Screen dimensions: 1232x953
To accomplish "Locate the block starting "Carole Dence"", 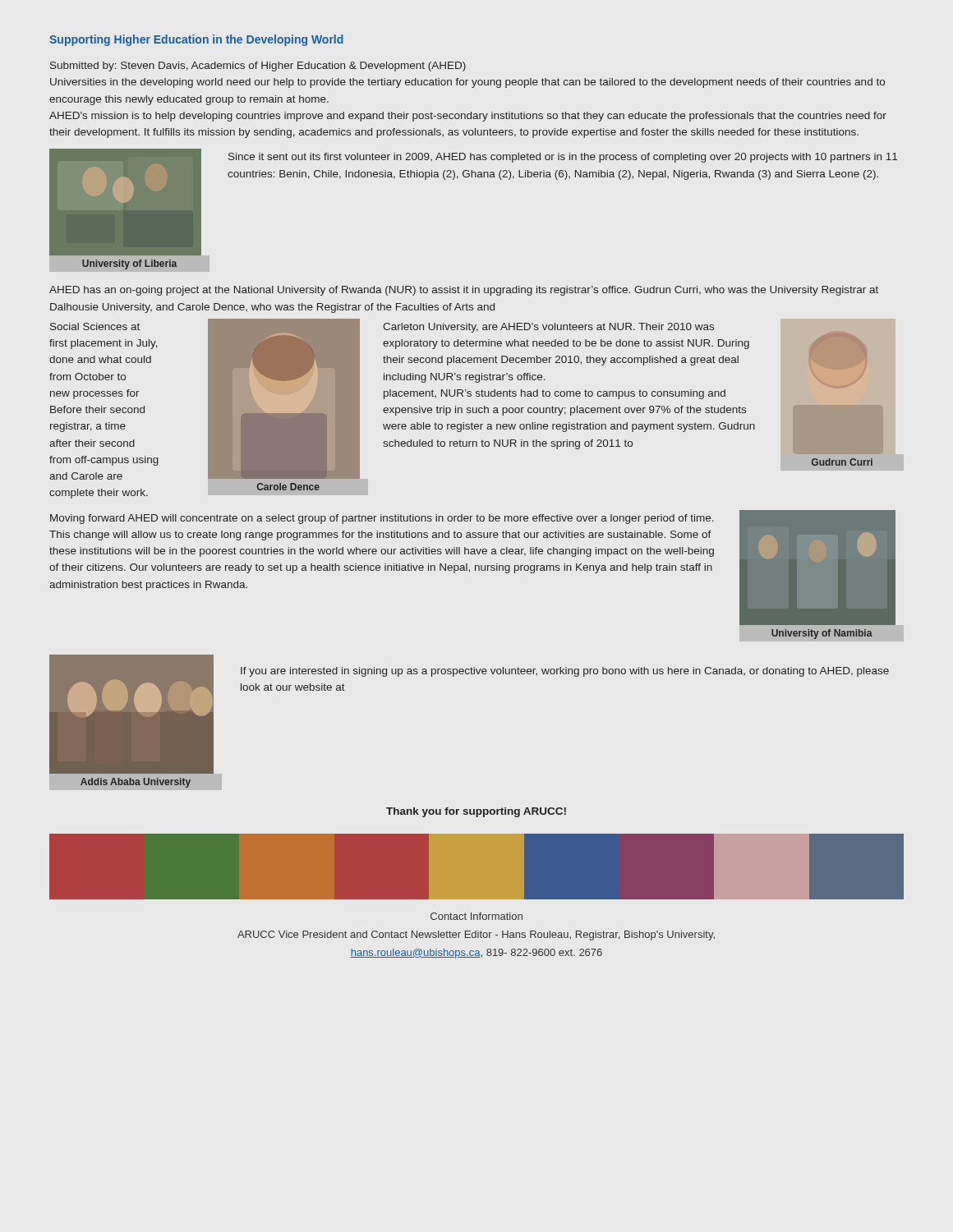I will (x=288, y=487).
